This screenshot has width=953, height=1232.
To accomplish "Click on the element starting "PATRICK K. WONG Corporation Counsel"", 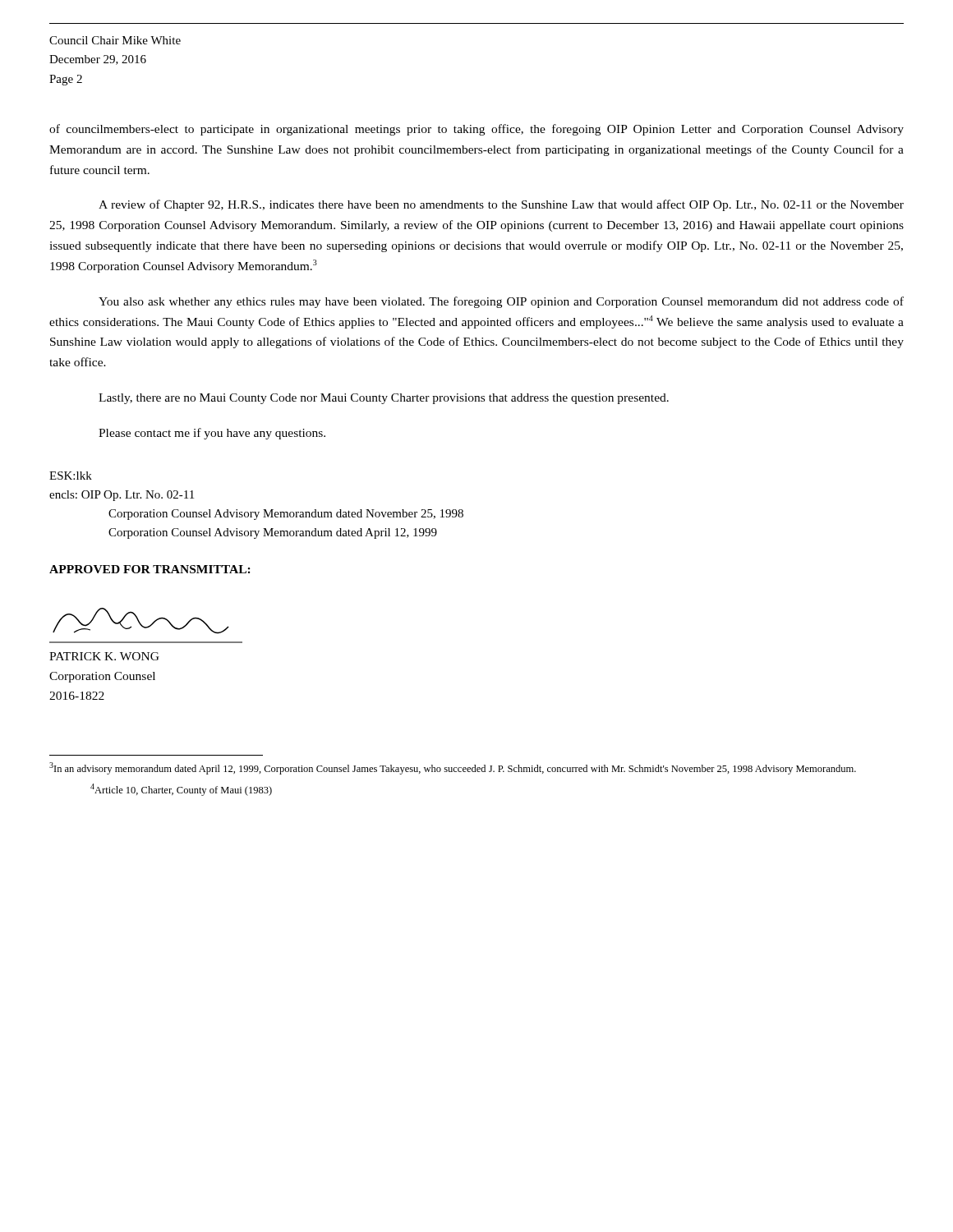I will click(x=104, y=675).
